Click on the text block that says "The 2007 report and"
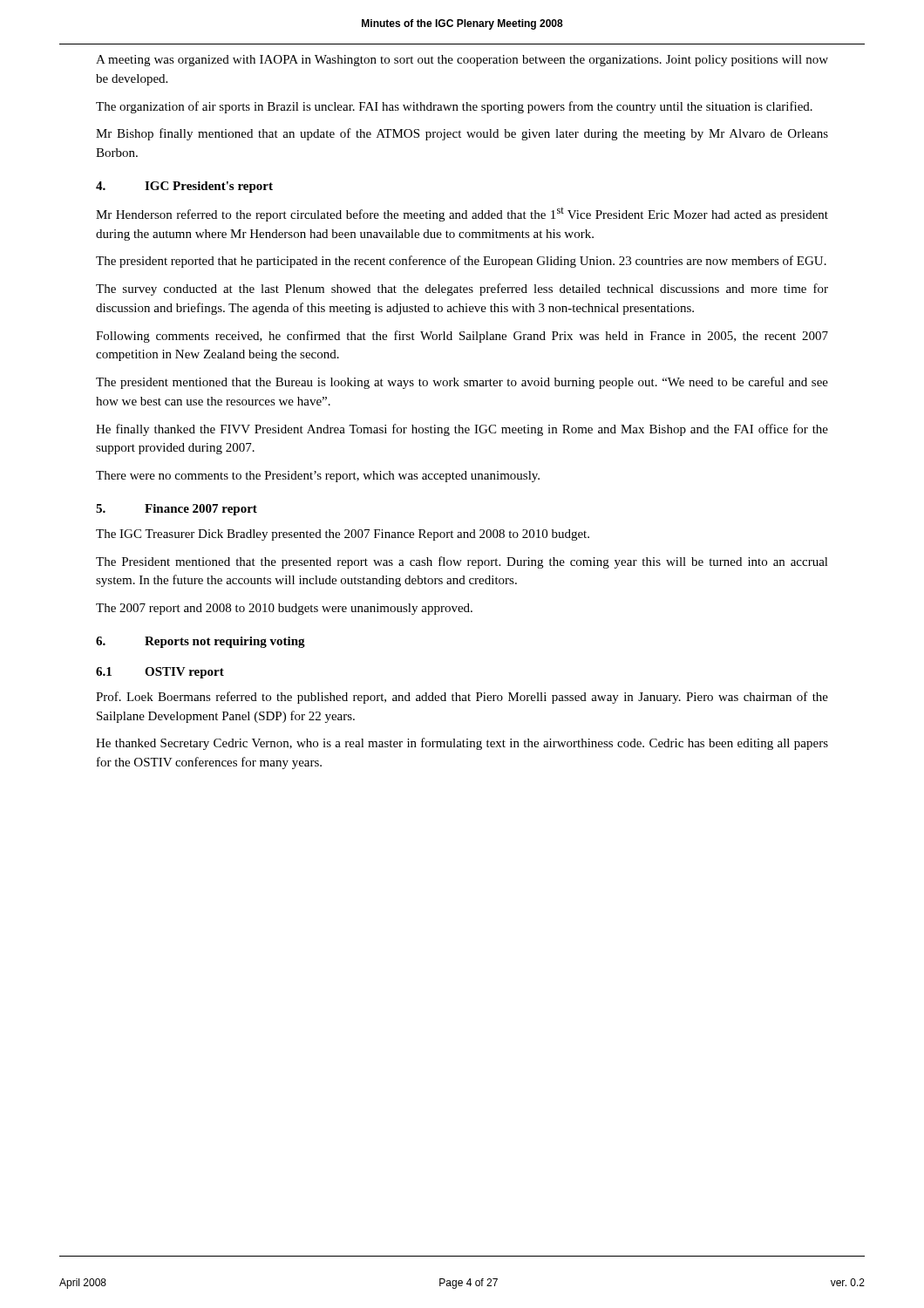This screenshot has height=1308, width=924. 285,608
